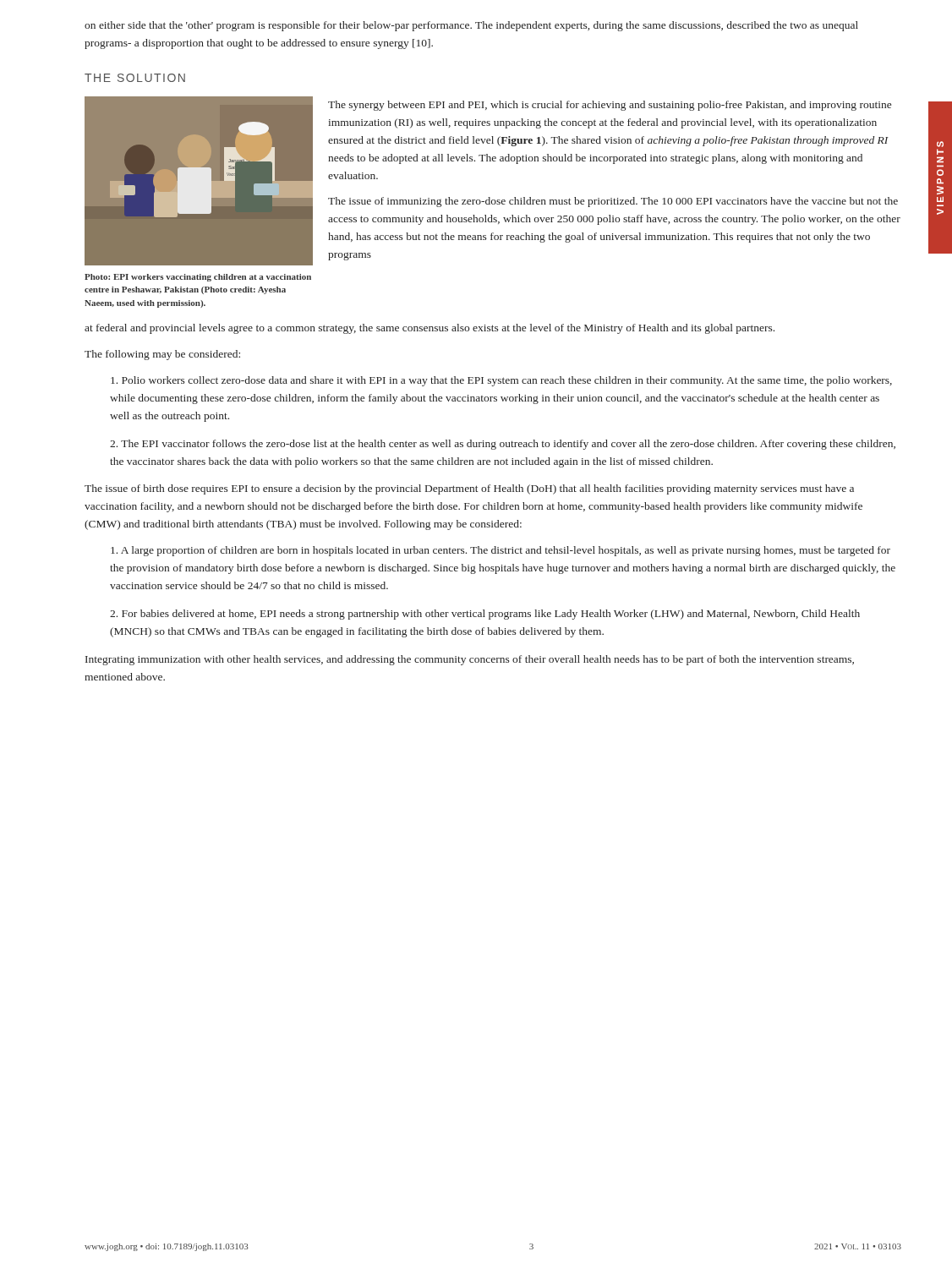
Task: Locate the list item containing "Polio workers collect zero-dose data"
Action: coord(501,398)
